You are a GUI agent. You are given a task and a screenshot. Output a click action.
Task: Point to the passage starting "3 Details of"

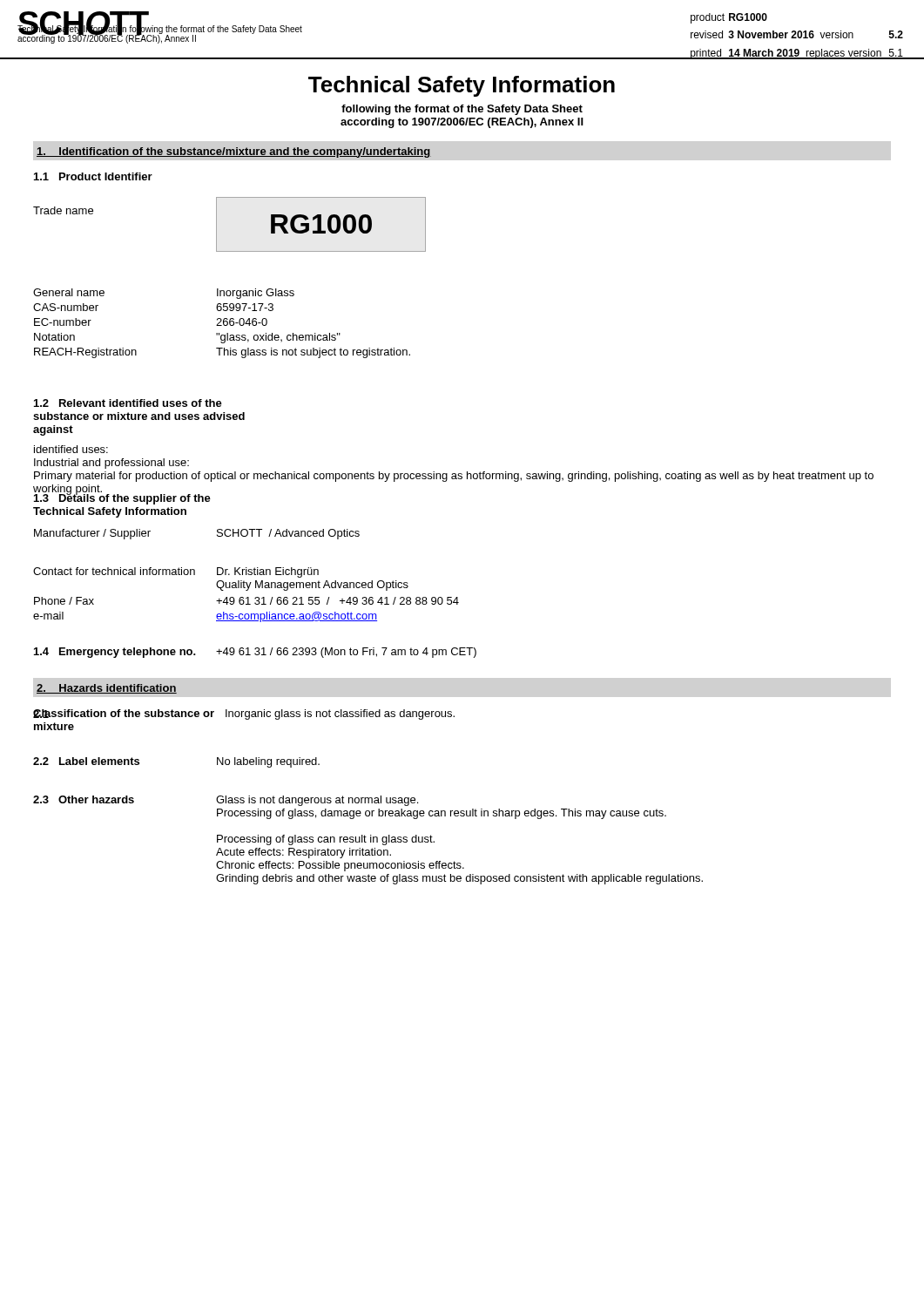pyautogui.click(x=122, y=498)
